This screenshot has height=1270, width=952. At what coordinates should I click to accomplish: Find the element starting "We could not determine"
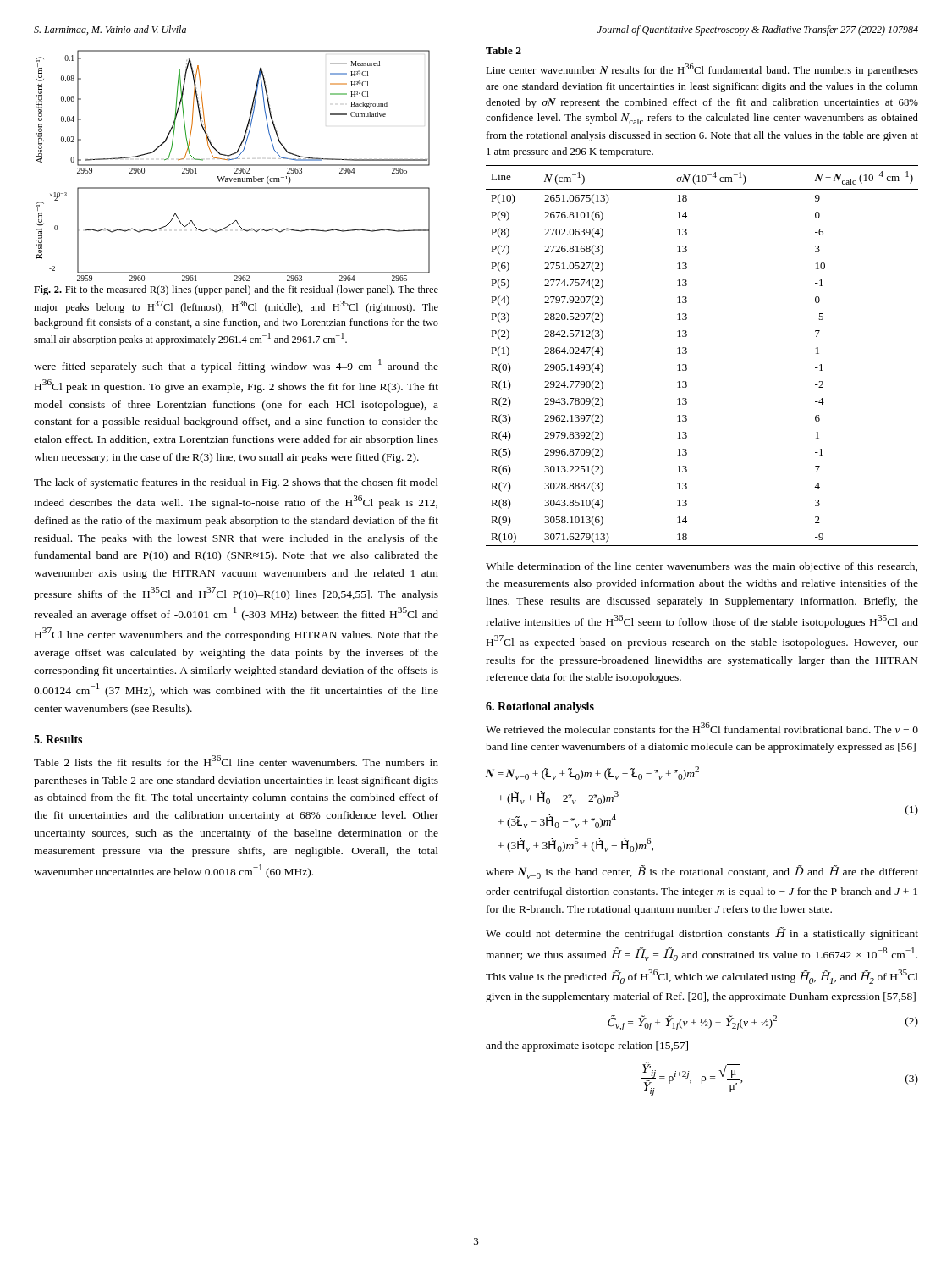click(x=702, y=965)
